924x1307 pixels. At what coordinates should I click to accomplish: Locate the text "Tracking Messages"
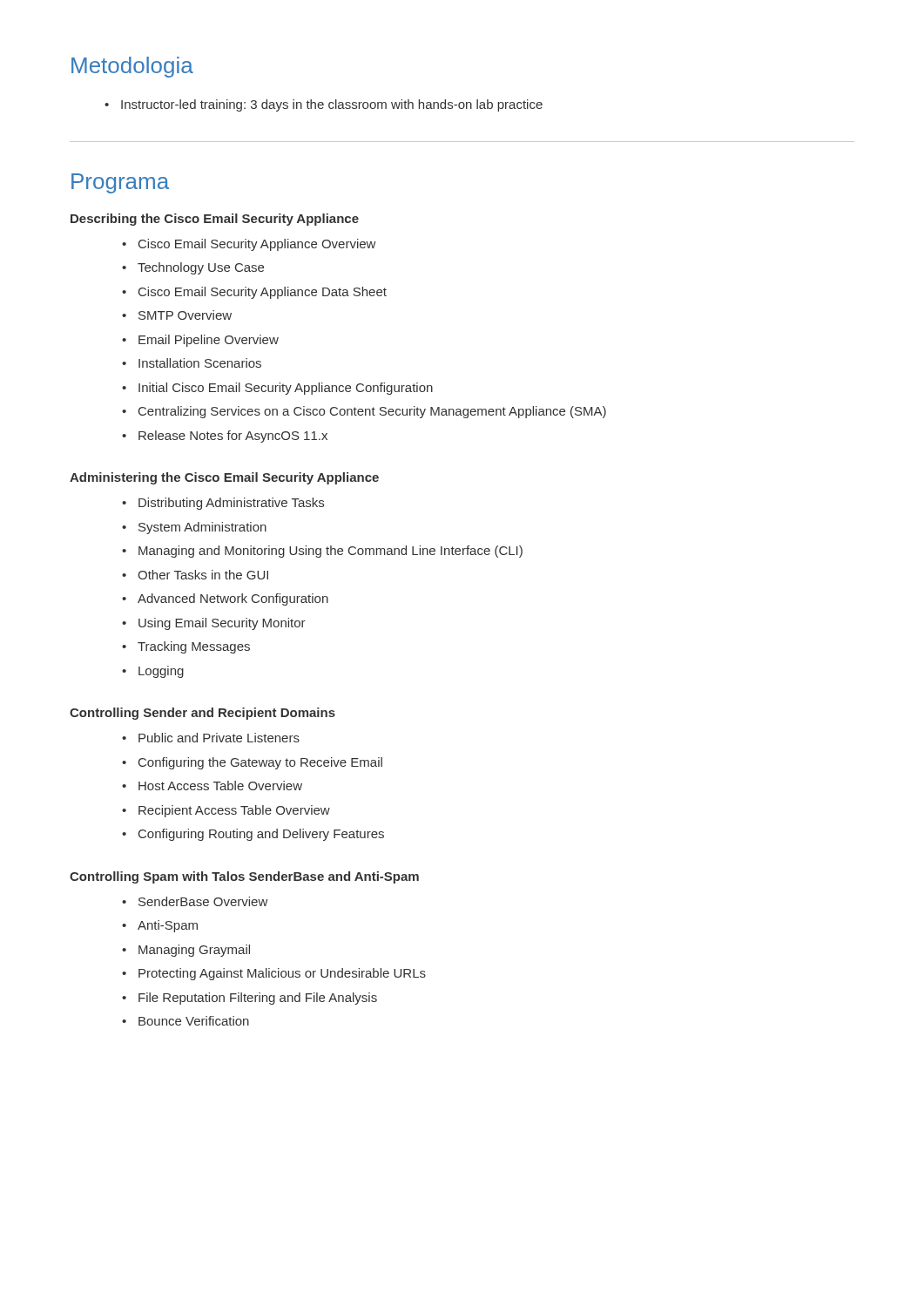click(194, 646)
